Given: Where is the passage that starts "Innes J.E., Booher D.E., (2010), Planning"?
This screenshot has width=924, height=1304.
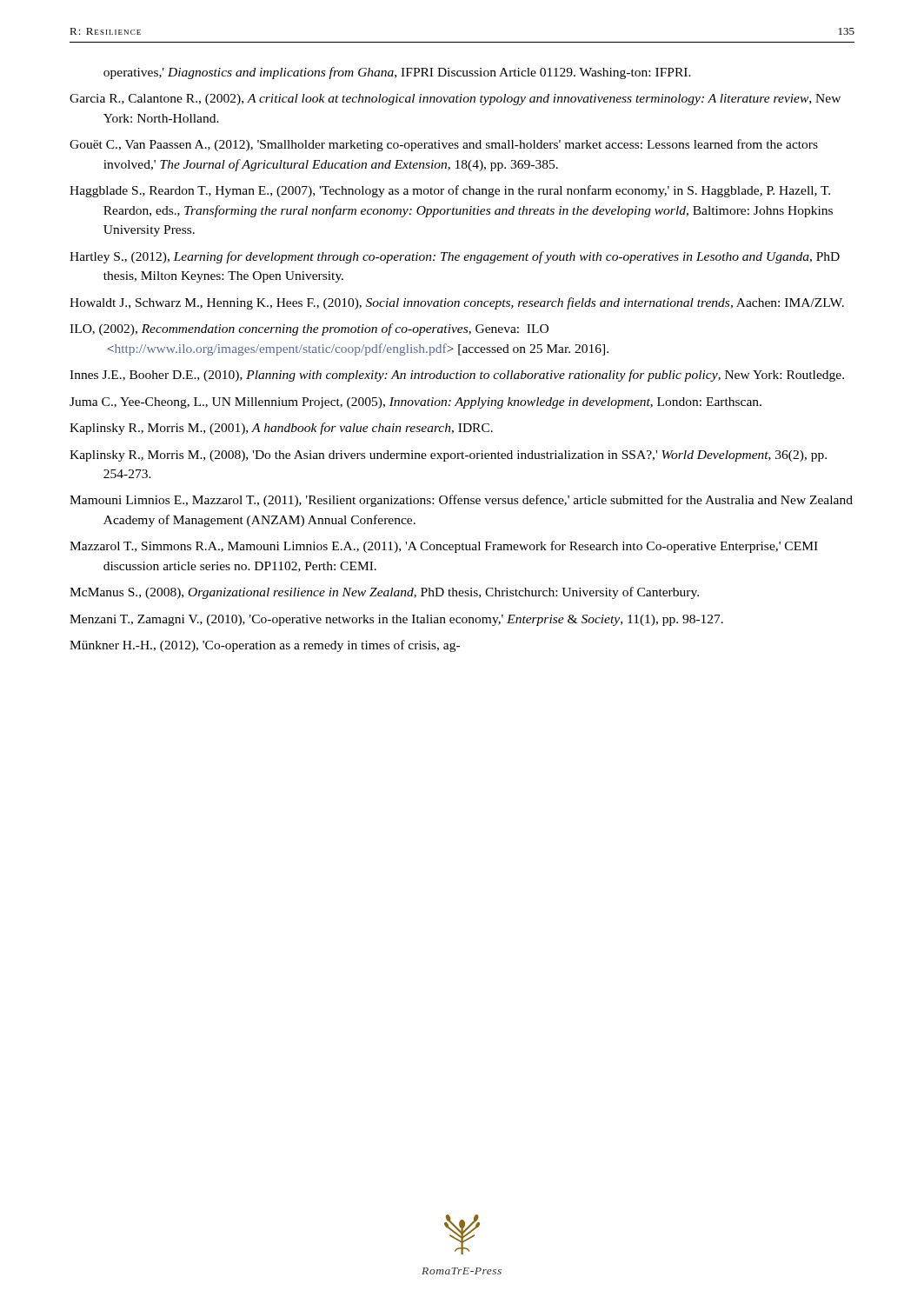Looking at the screenshot, I should tap(457, 374).
